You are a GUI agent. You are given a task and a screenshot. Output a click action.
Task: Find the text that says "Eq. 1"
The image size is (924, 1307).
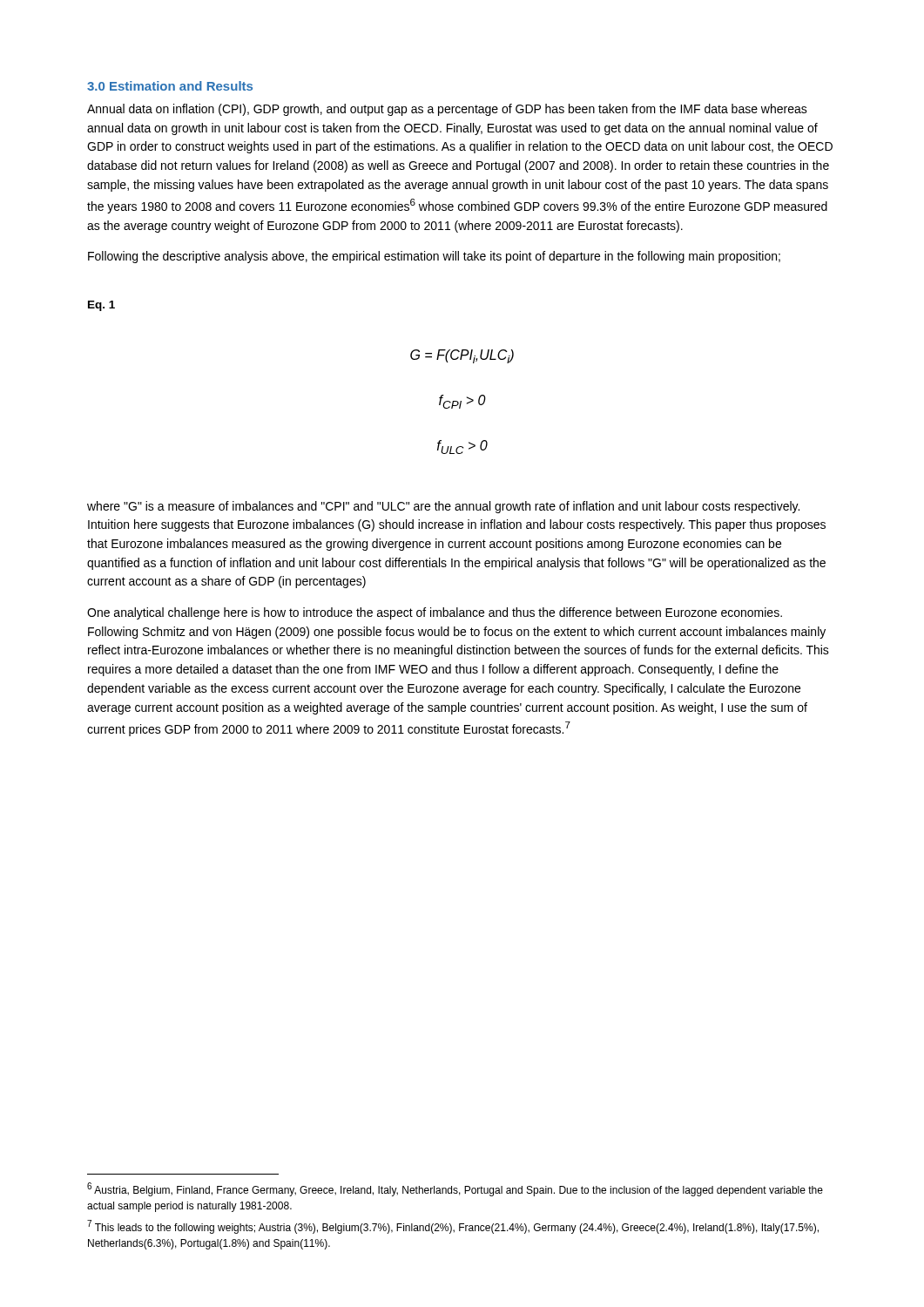[101, 305]
